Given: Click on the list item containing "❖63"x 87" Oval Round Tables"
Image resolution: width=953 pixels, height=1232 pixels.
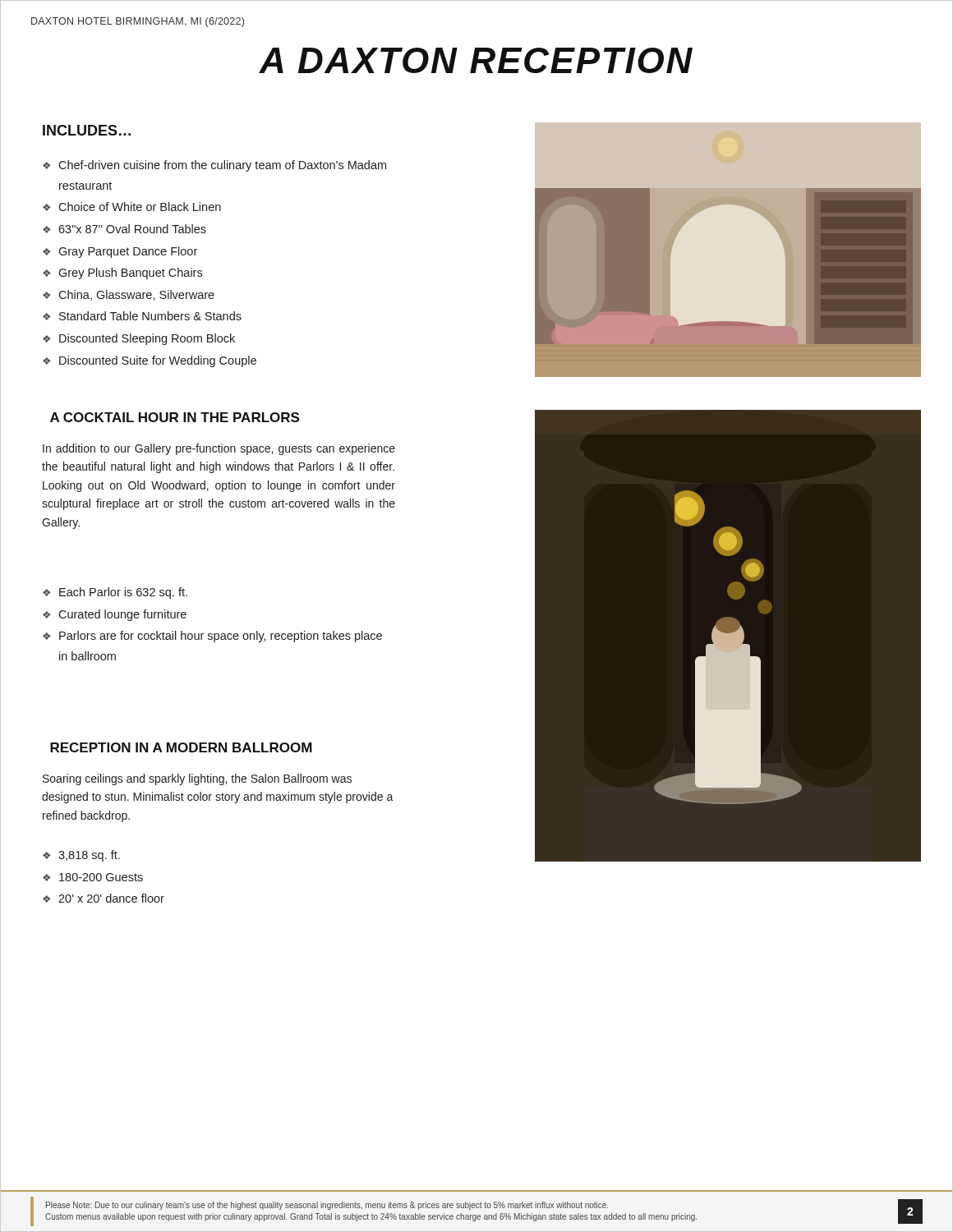Looking at the screenshot, I should point(124,229).
